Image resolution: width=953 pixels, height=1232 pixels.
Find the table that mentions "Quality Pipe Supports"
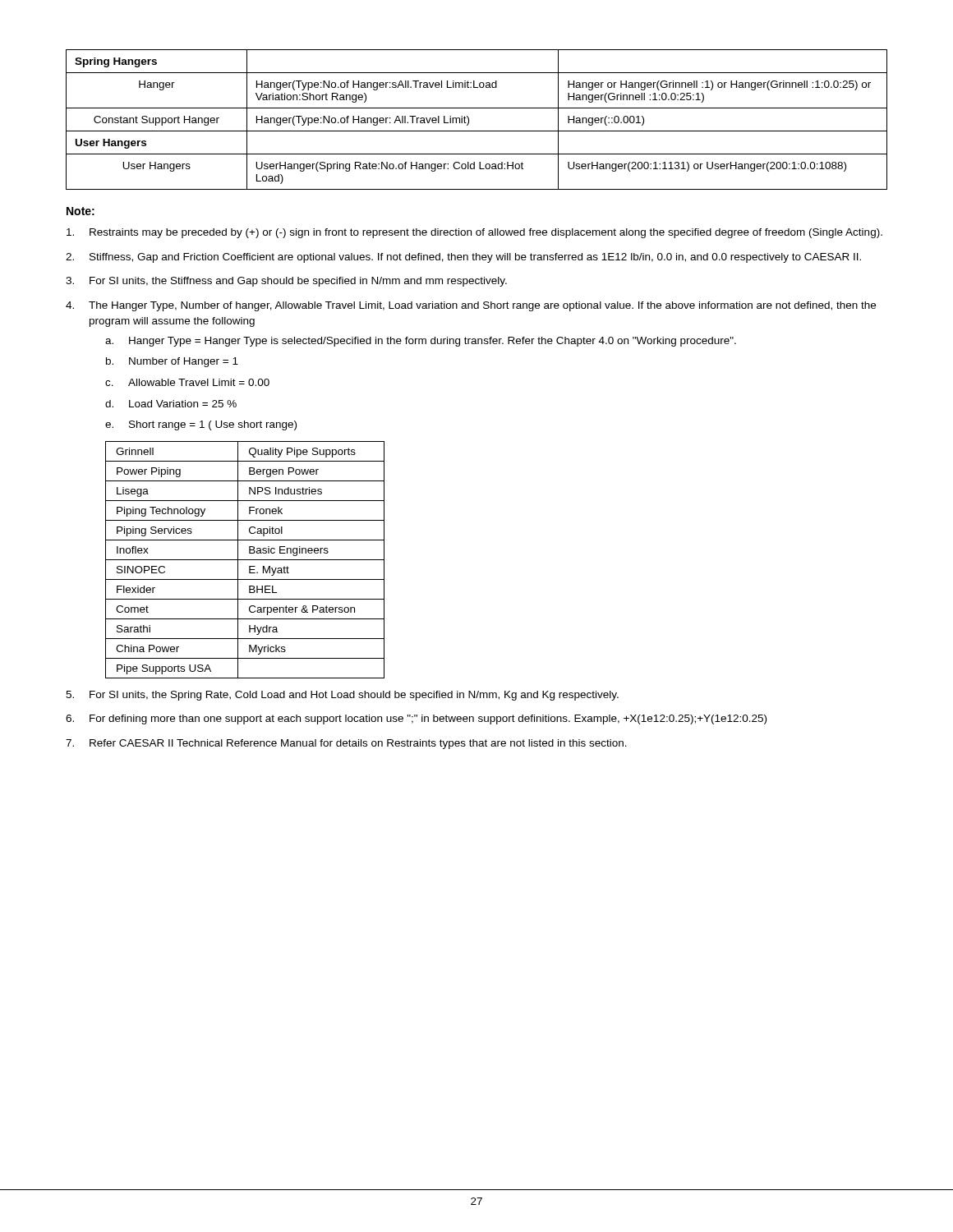(x=476, y=559)
